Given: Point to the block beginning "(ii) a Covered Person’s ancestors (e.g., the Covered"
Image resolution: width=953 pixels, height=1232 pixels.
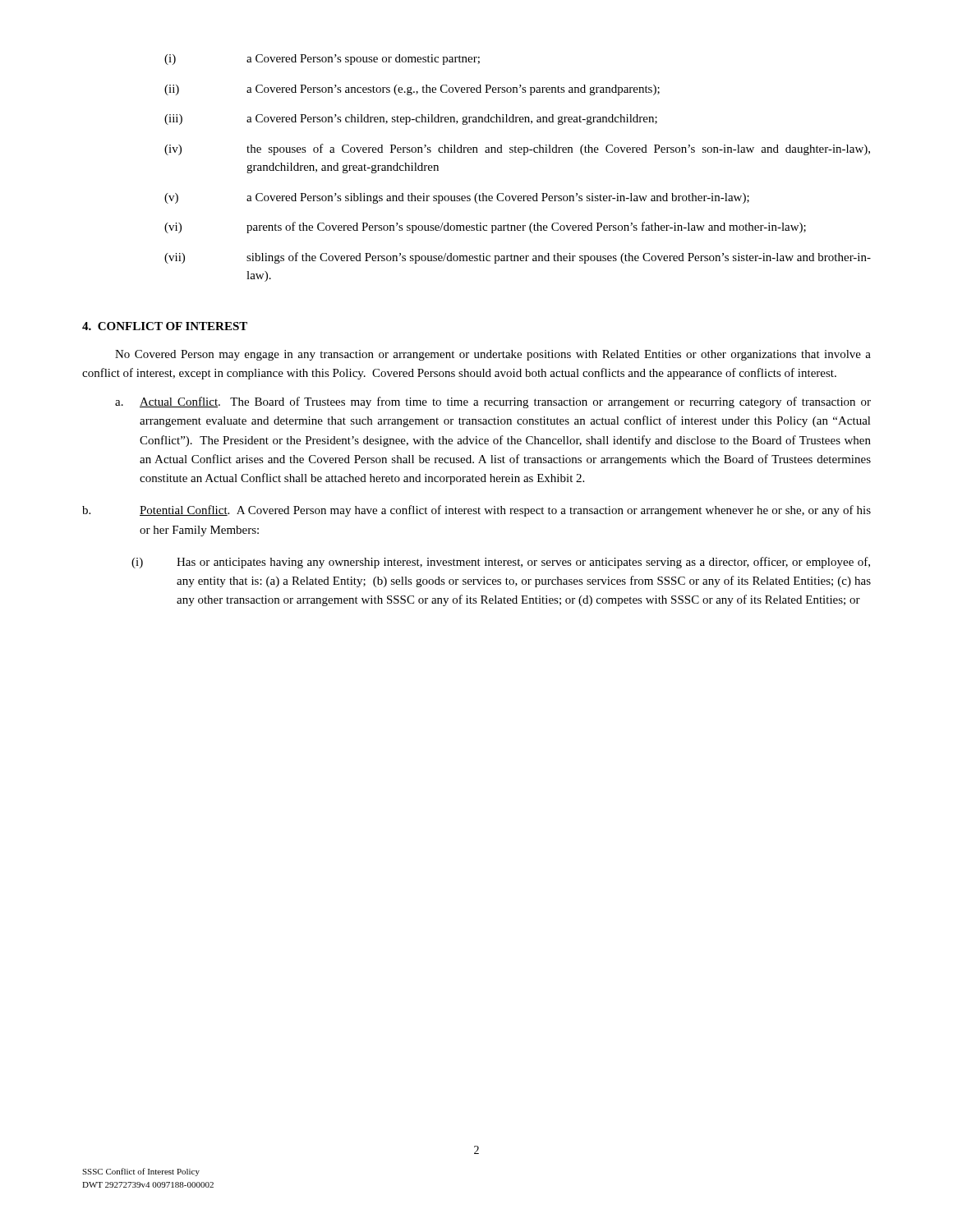Looking at the screenshot, I should click(x=476, y=88).
